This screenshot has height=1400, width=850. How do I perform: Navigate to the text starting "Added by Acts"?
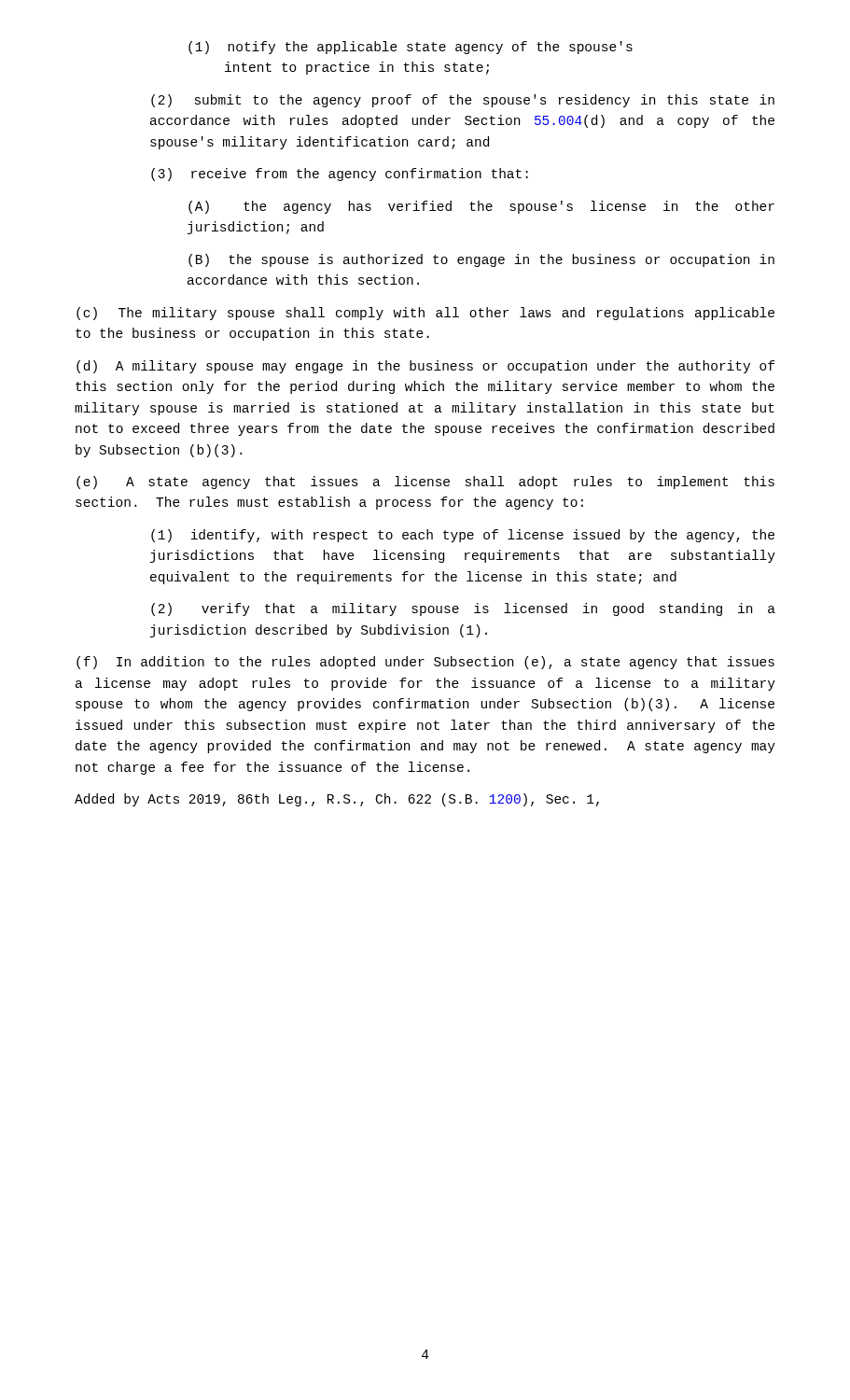425,800
